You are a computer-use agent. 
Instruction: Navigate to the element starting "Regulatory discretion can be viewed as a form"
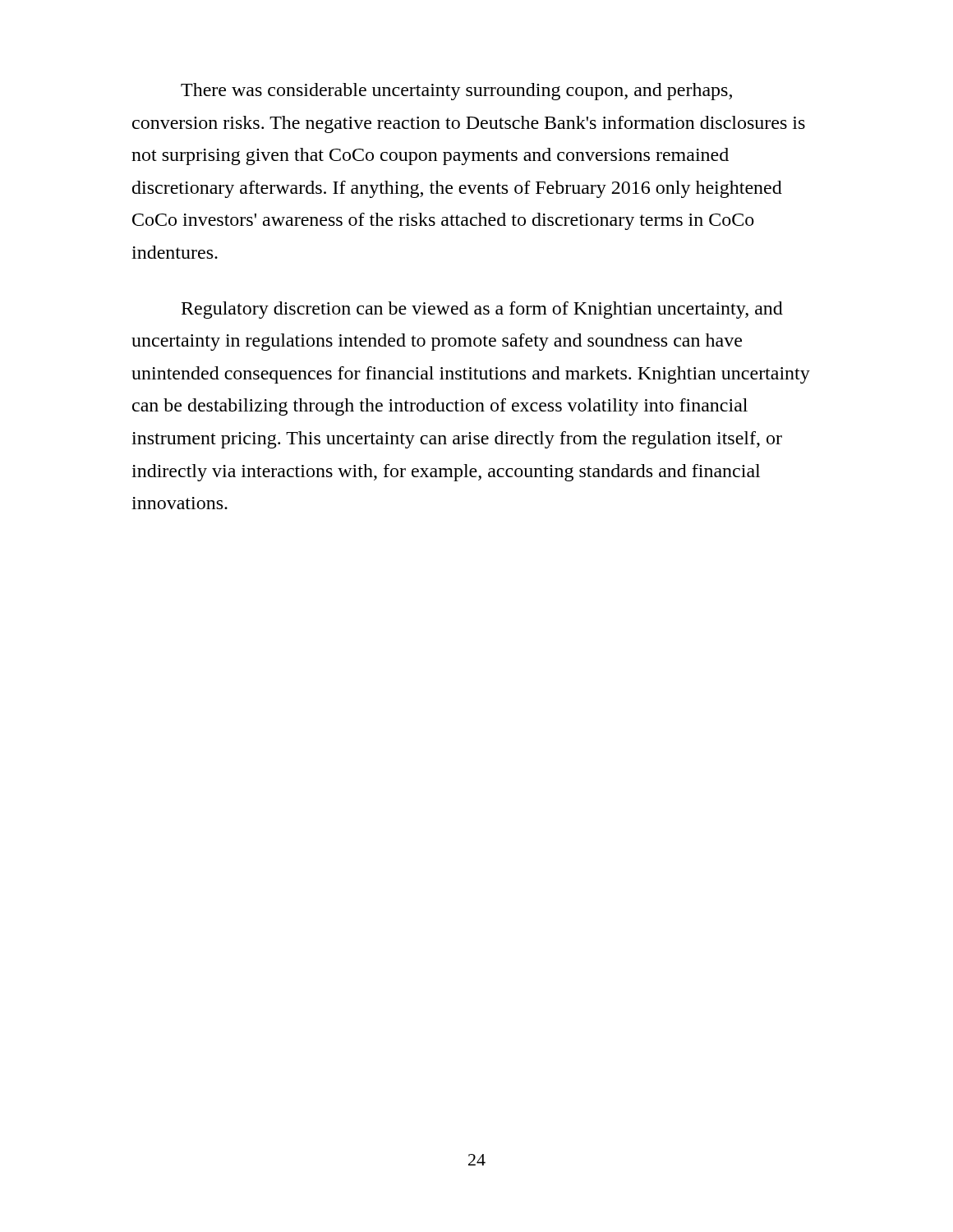[471, 405]
